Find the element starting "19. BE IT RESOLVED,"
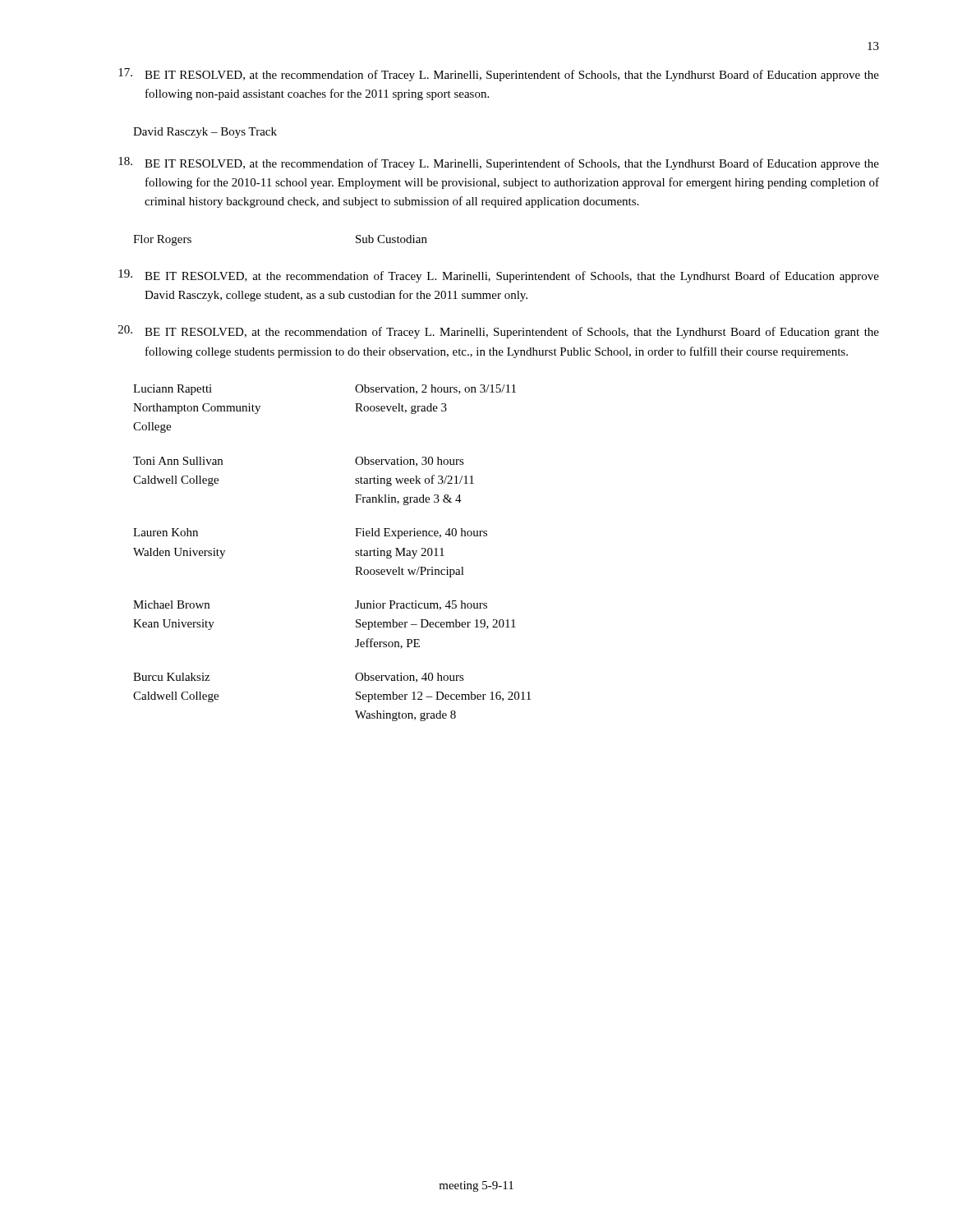Viewport: 953px width, 1232px height. [485, 286]
